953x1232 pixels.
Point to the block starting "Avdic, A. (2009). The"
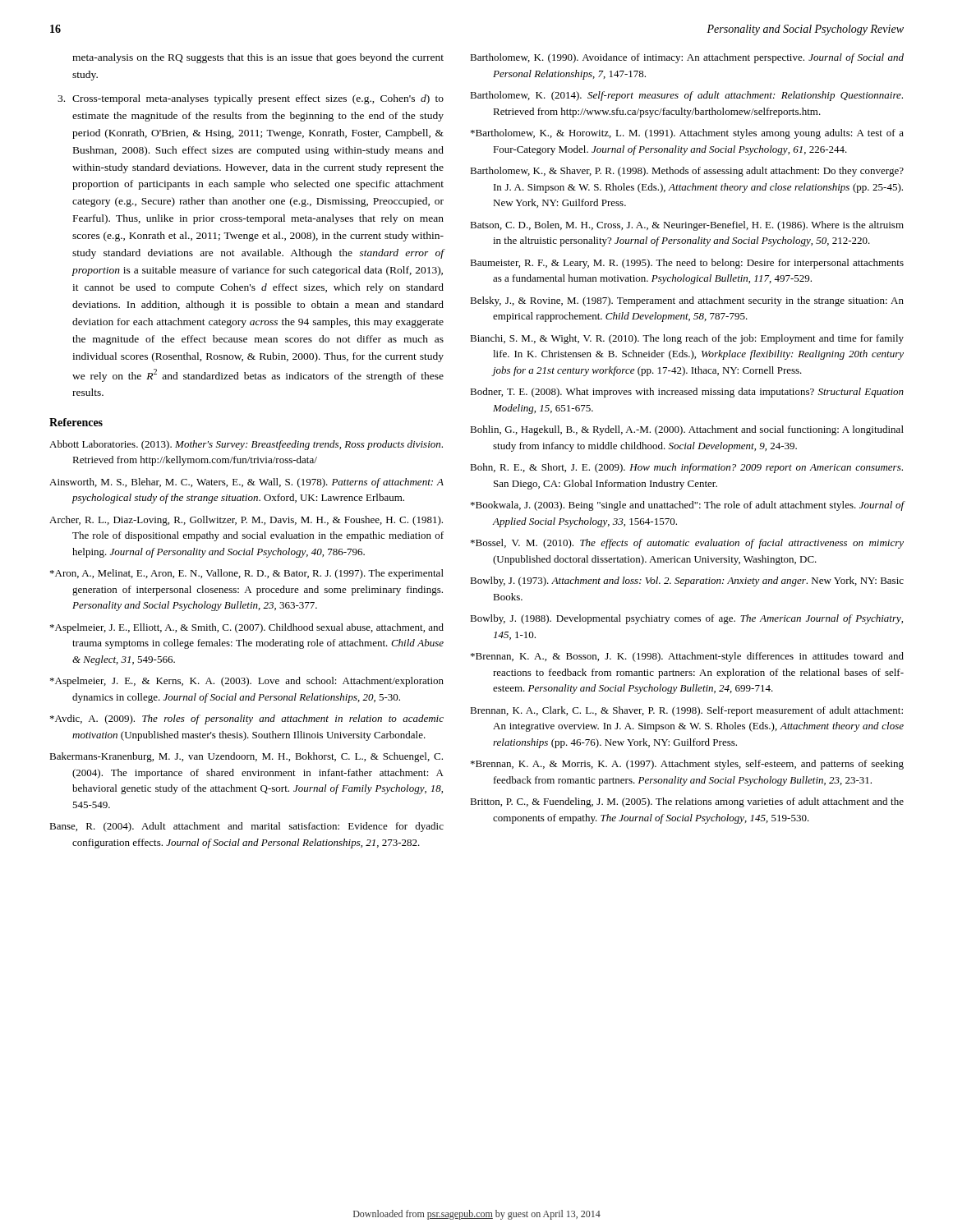(x=246, y=727)
